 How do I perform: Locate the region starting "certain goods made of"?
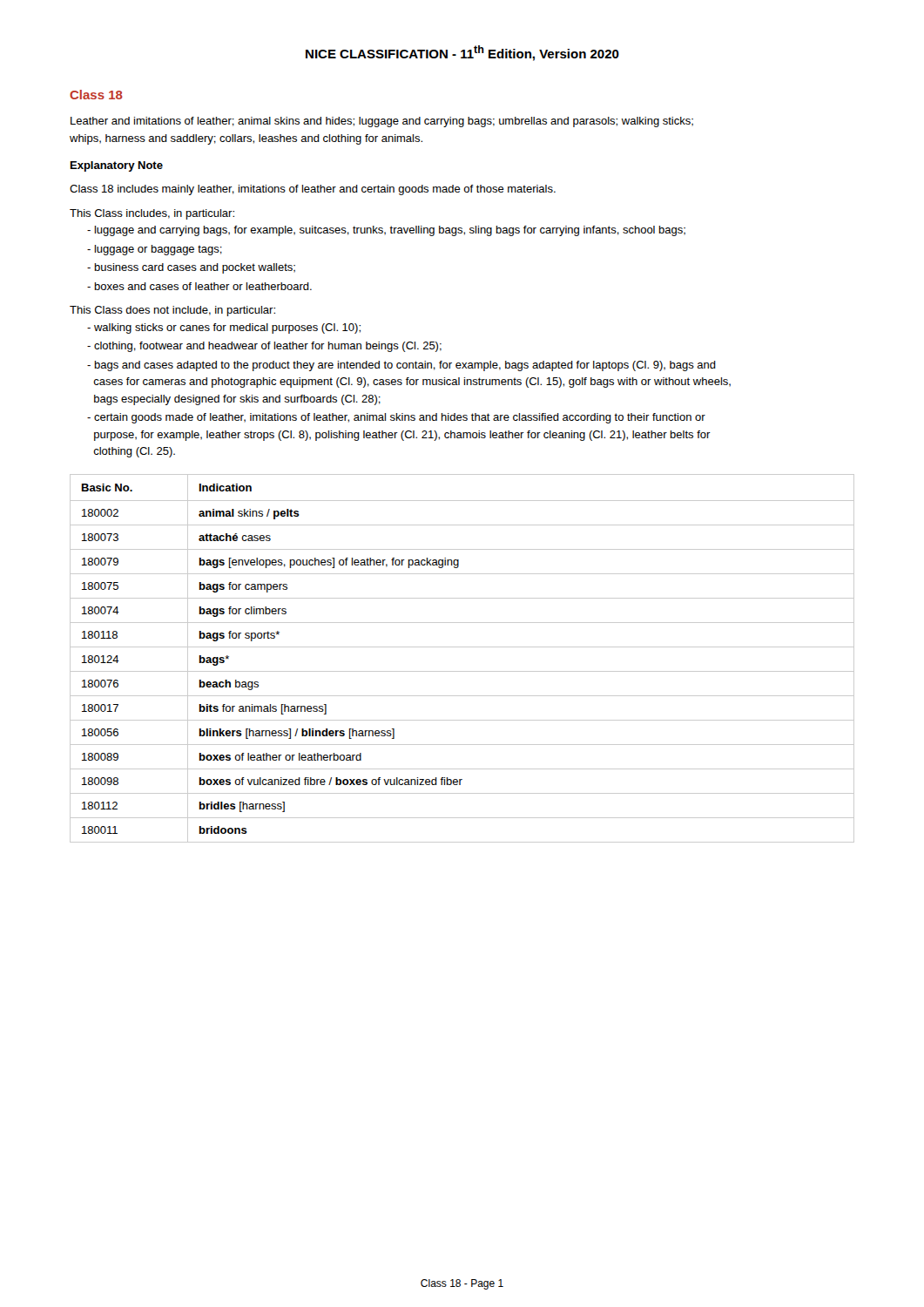coord(399,434)
